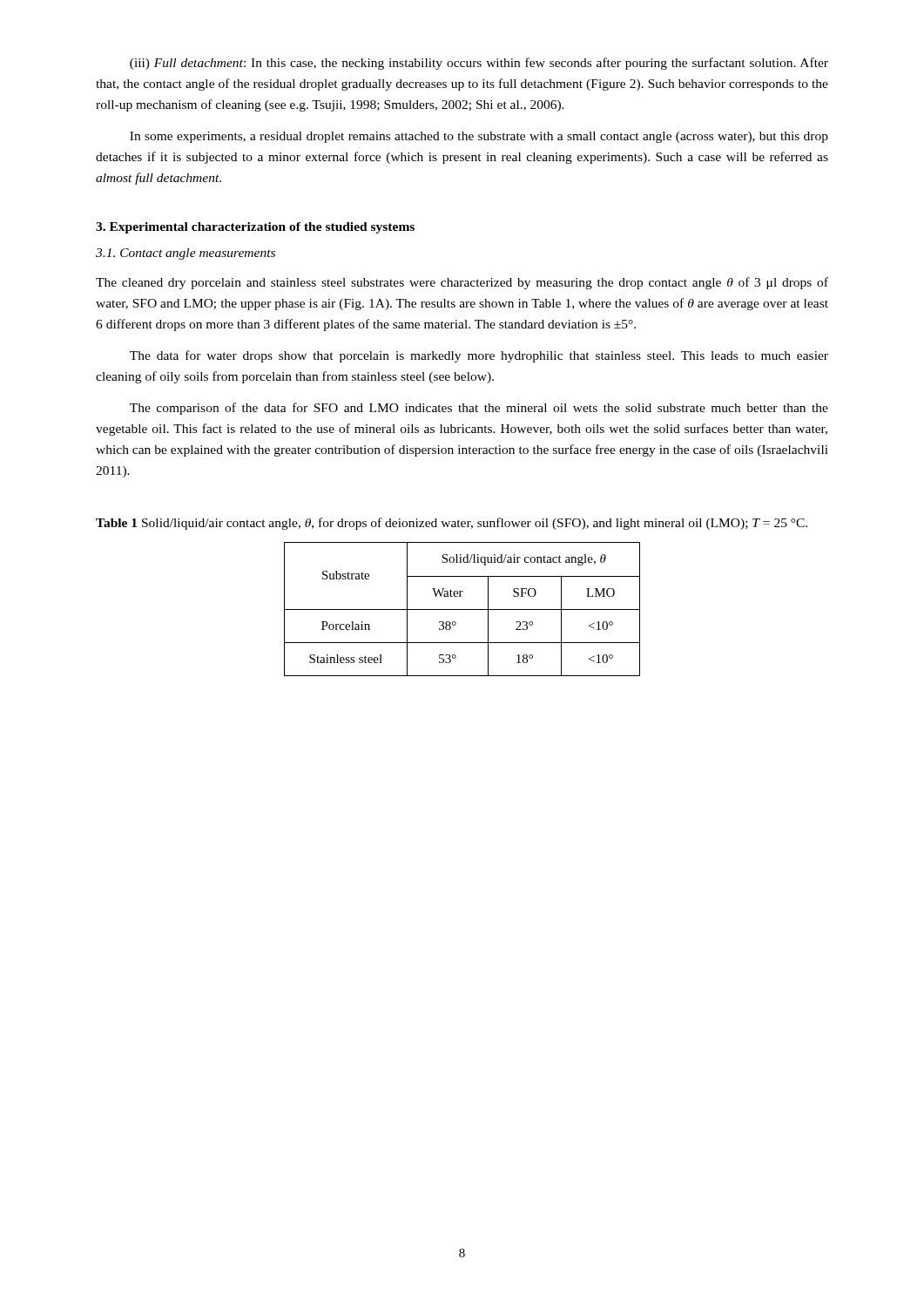Point to the text block starting "The cleaned dry porcelain"
Viewport: 924px width, 1307px height.
coord(462,303)
